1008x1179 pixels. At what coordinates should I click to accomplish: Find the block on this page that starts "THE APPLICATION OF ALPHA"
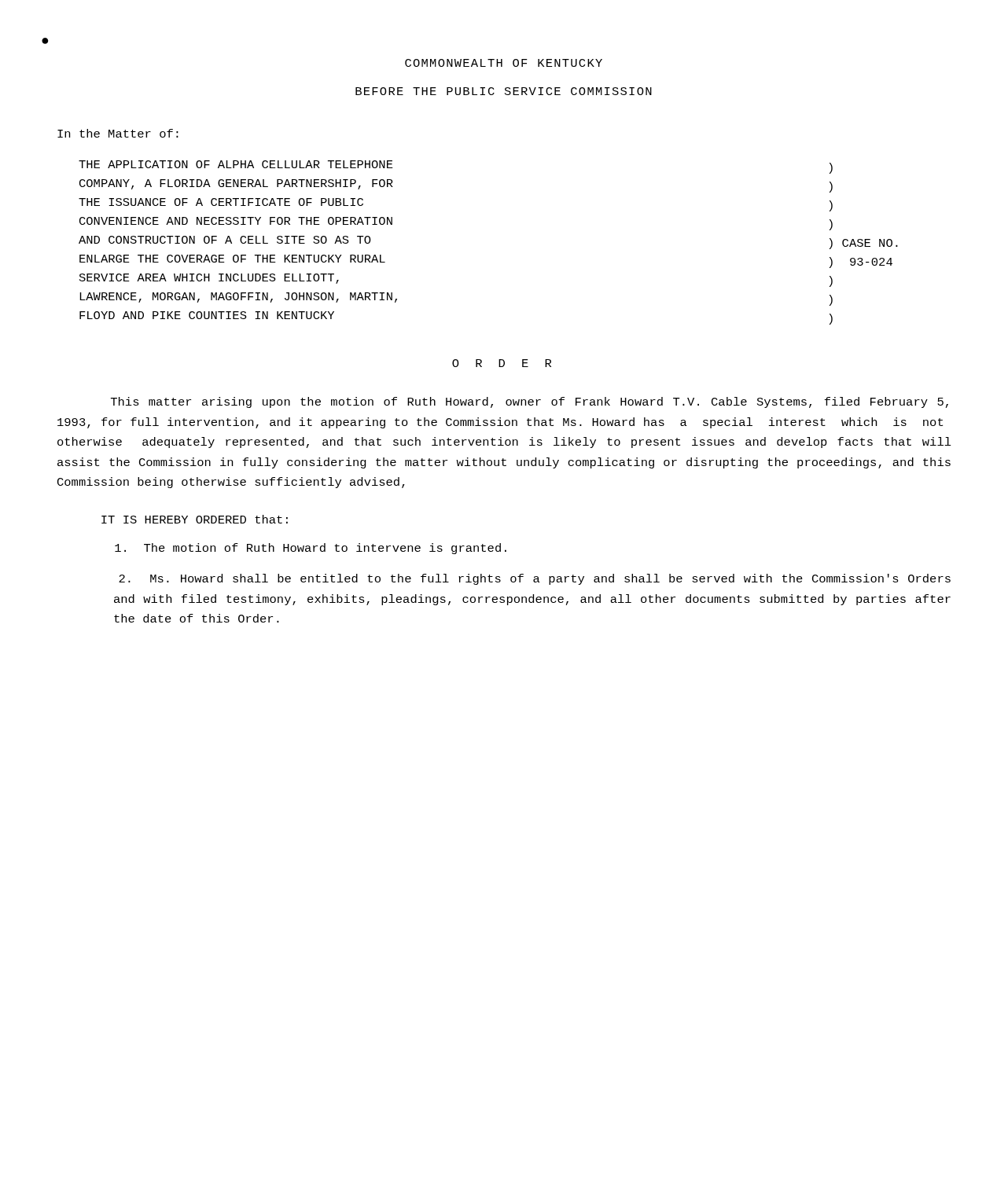click(x=235, y=165)
